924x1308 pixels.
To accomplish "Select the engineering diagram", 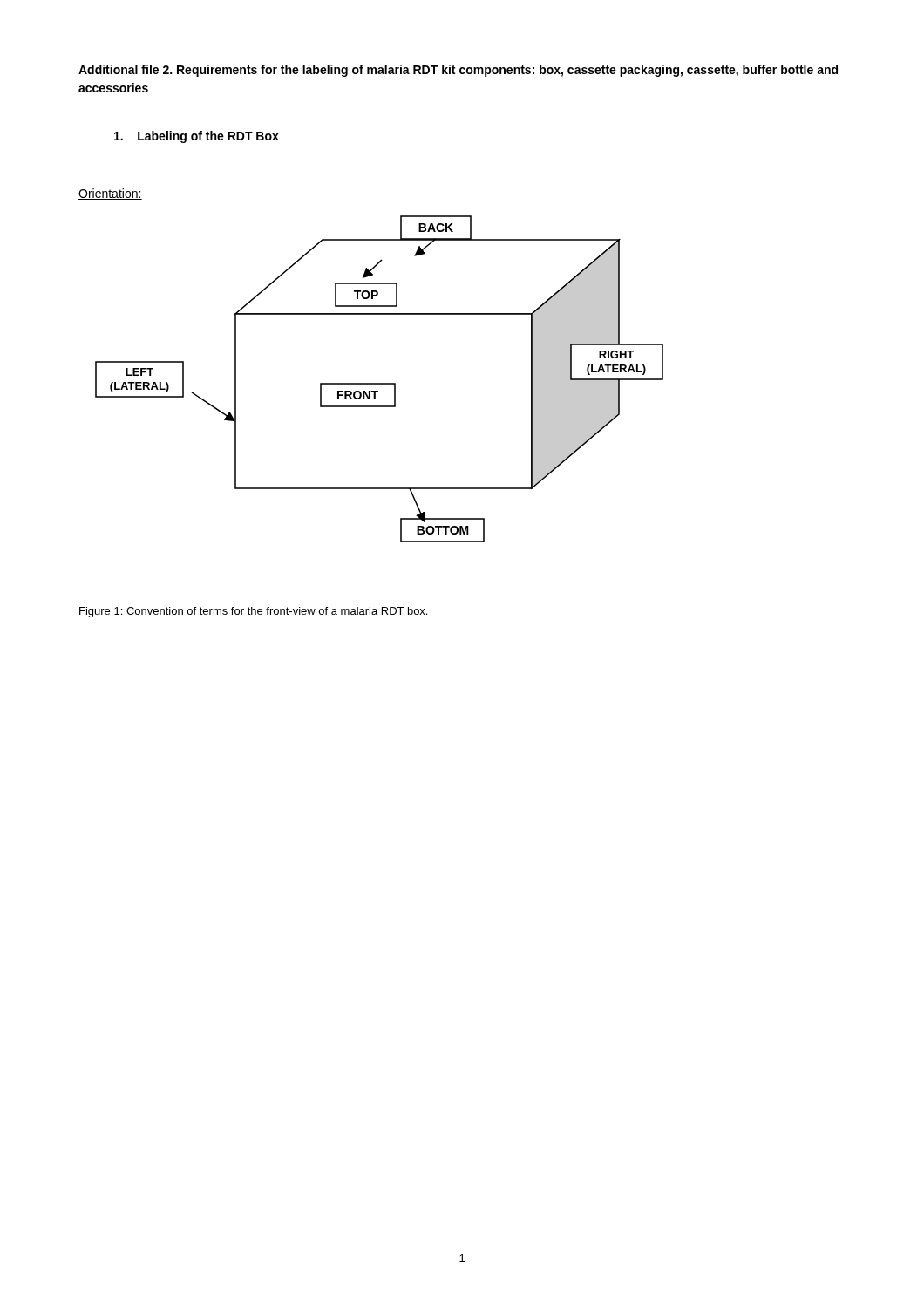I will pos(462,402).
